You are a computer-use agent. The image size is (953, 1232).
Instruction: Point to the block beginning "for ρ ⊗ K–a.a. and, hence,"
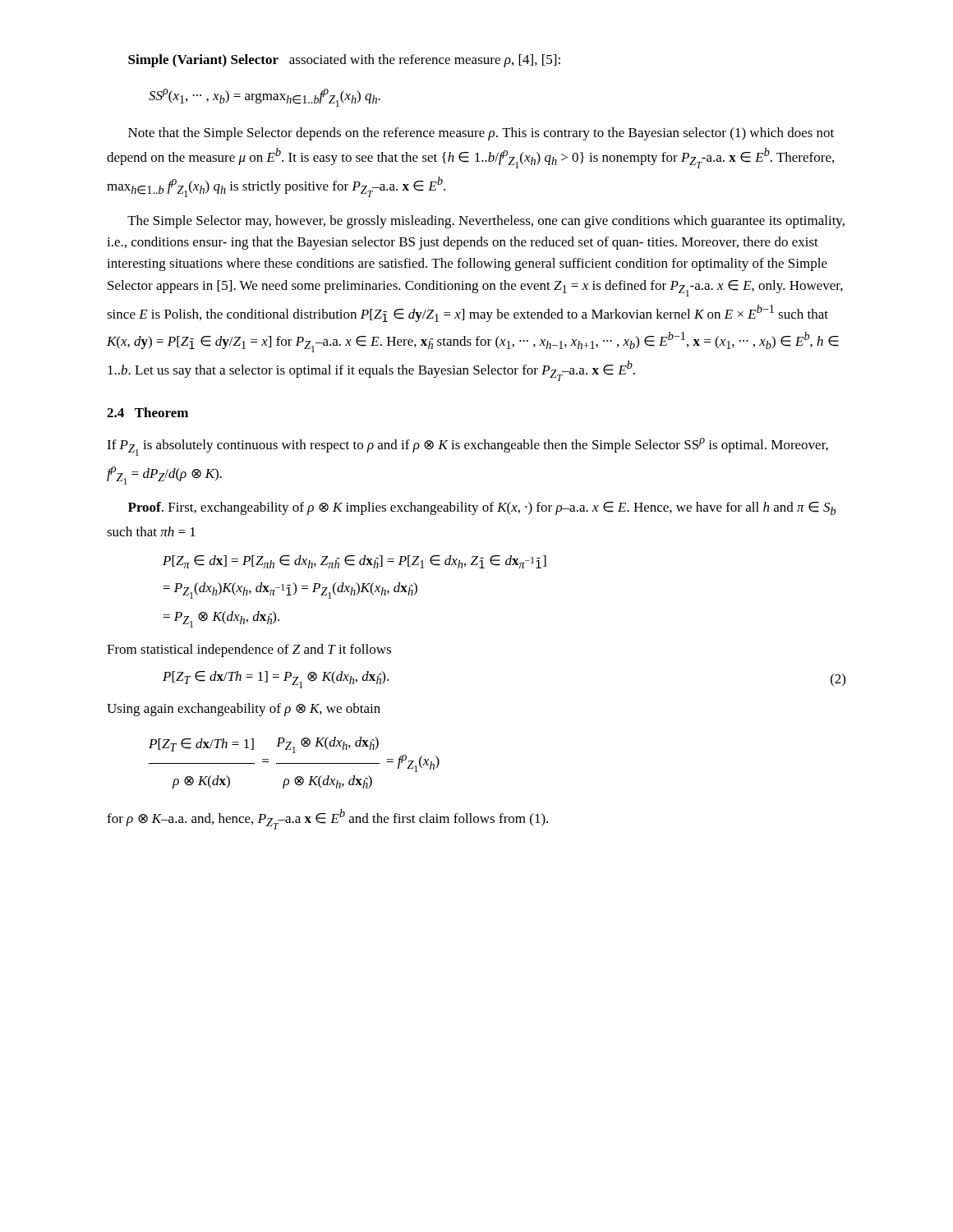[328, 819]
